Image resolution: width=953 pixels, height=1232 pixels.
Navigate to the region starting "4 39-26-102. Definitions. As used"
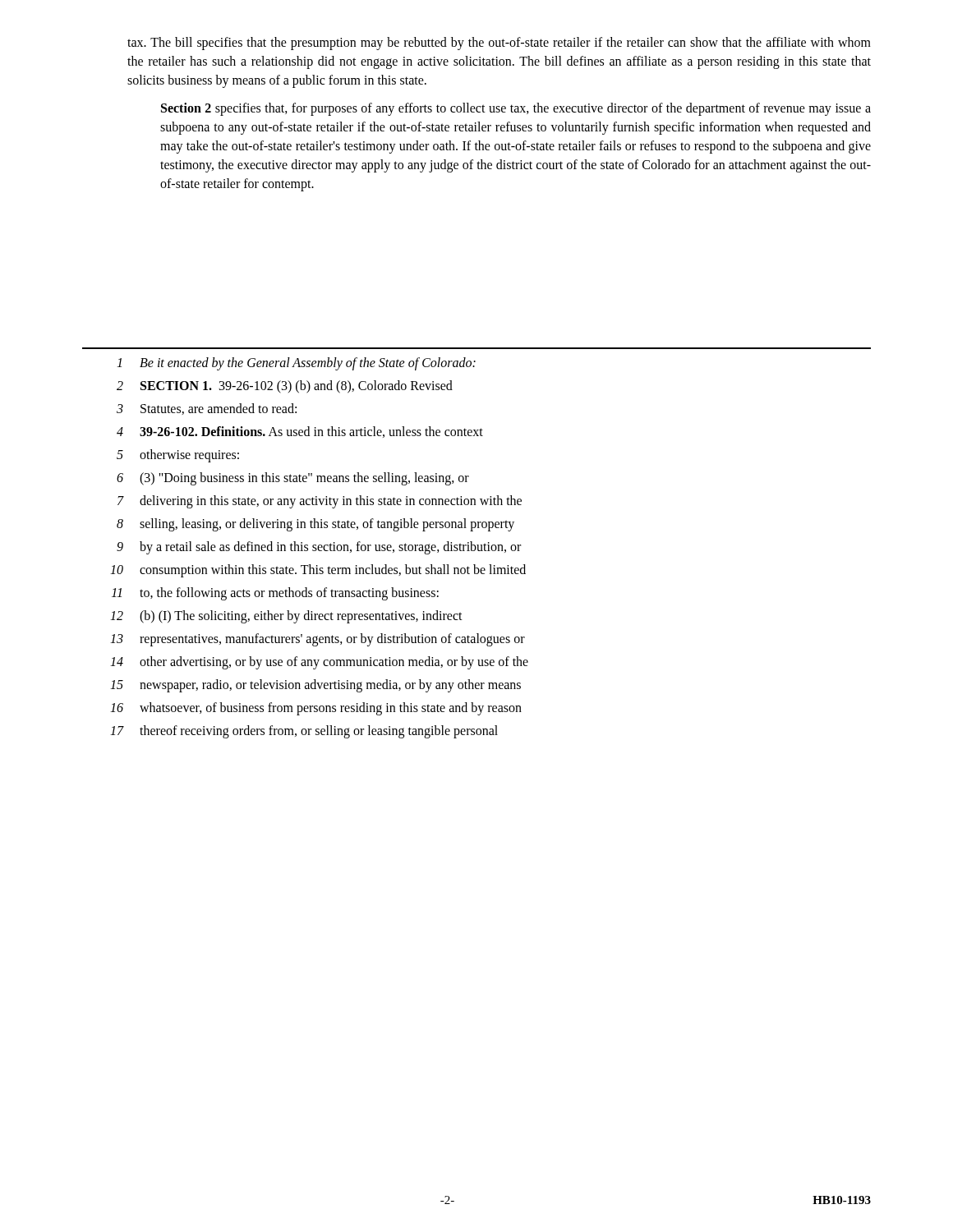(x=476, y=432)
